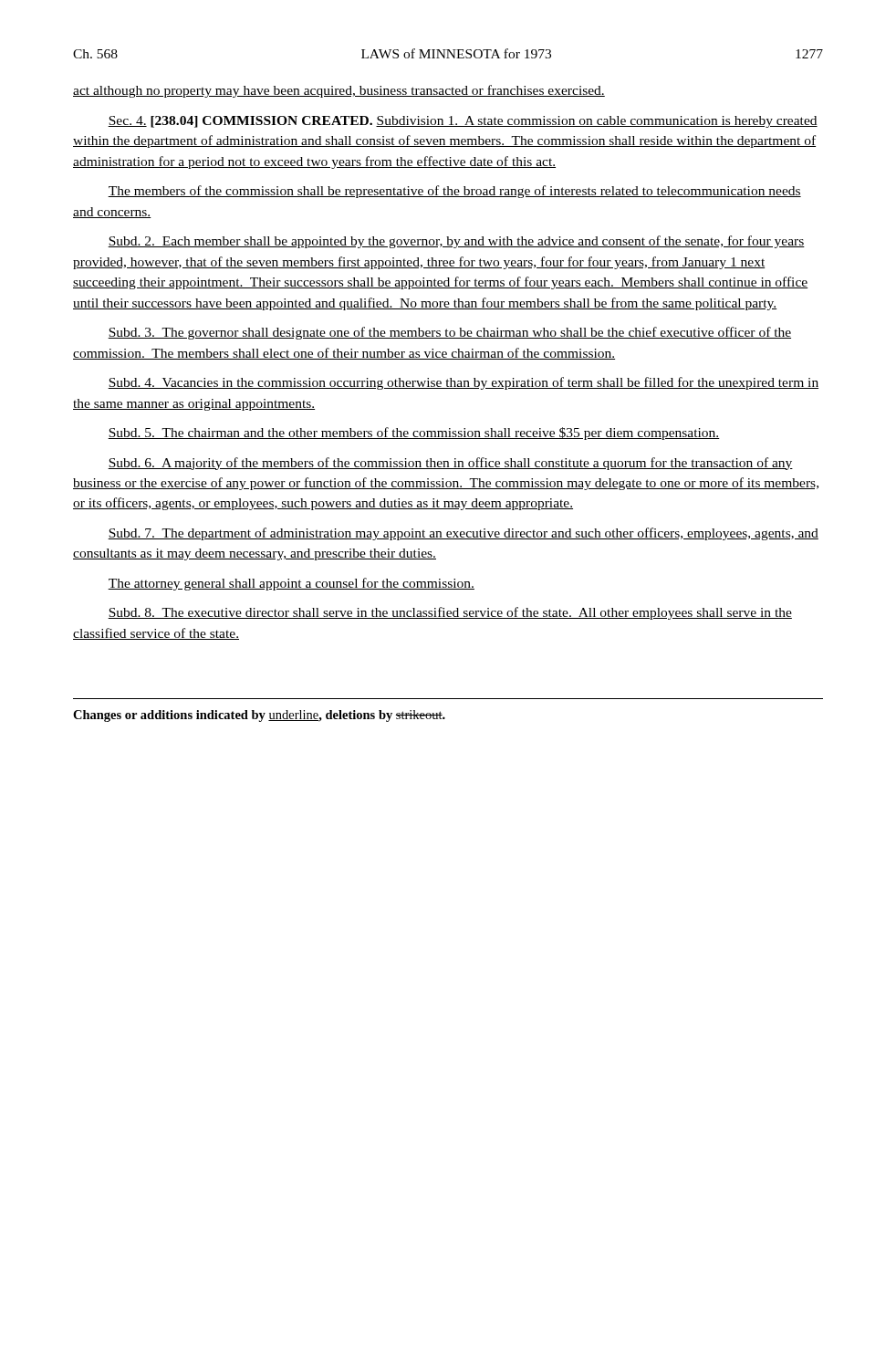Image resolution: width=896 pixels, height=1369 pixels.
Task: Navigate to the region starting "Subd. 8. The executive director shall serve"
Action: (x=448, y=623)
